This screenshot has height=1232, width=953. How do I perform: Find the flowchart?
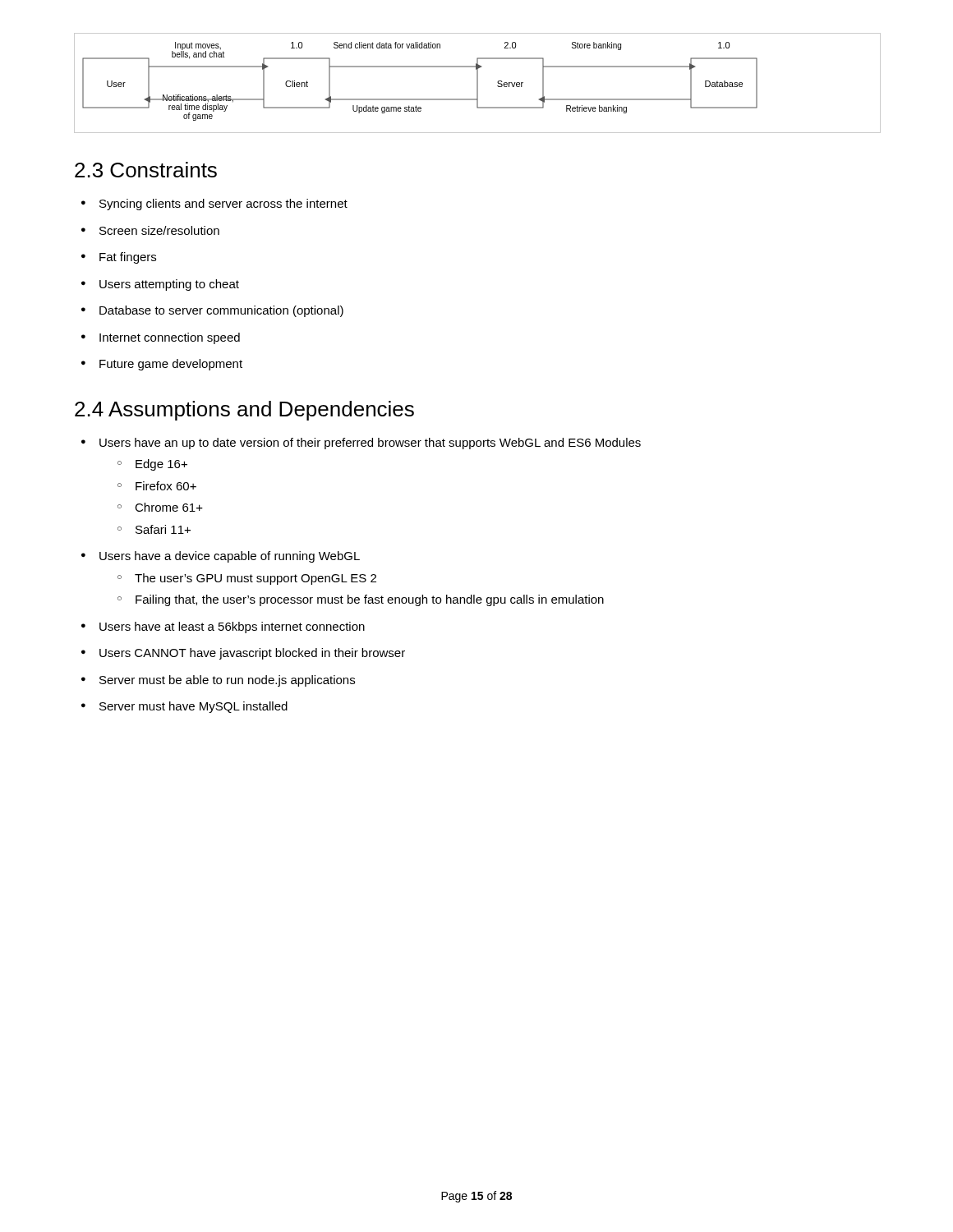click(x=476, y=83)
